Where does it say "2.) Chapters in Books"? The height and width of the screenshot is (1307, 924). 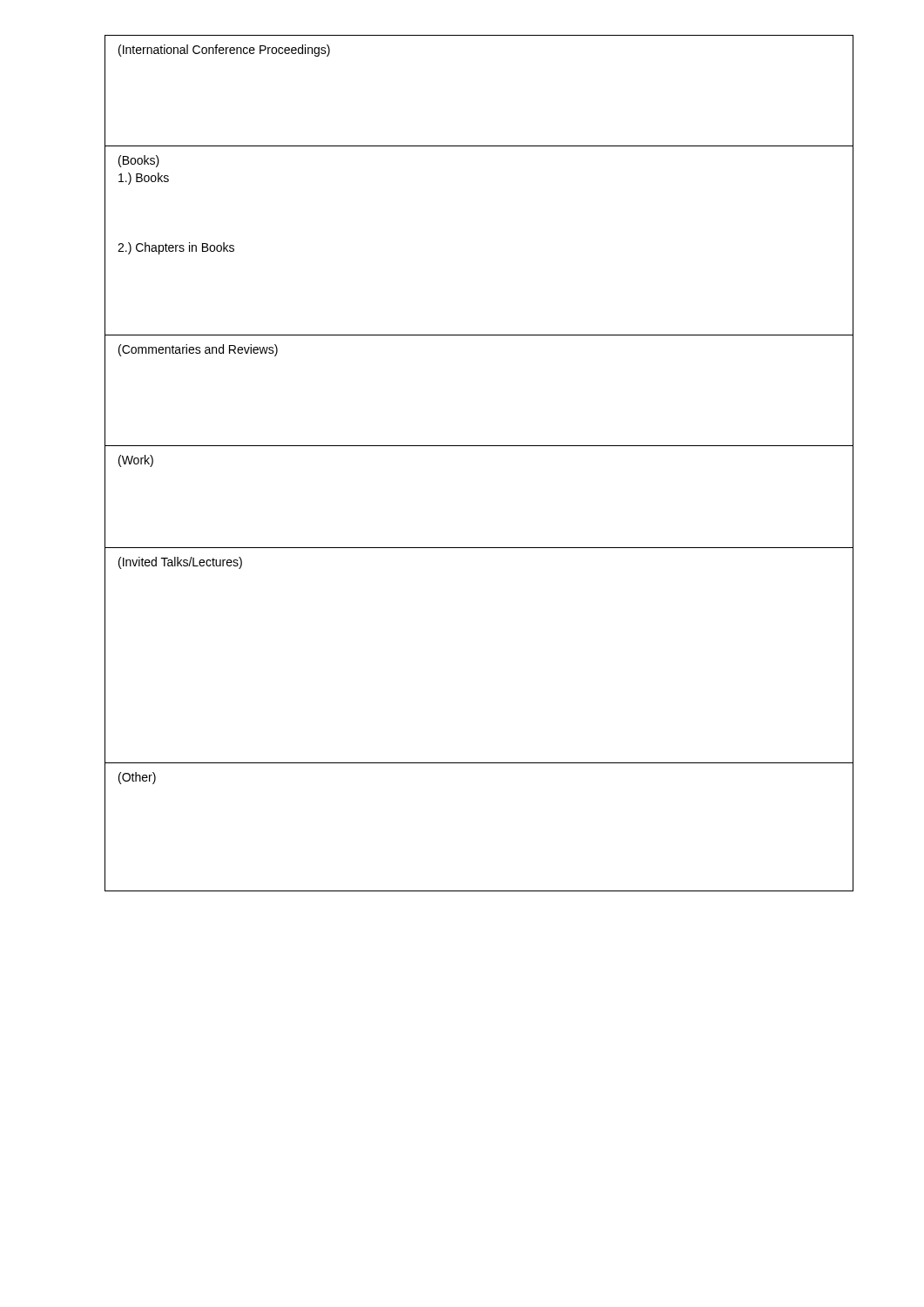176,247
